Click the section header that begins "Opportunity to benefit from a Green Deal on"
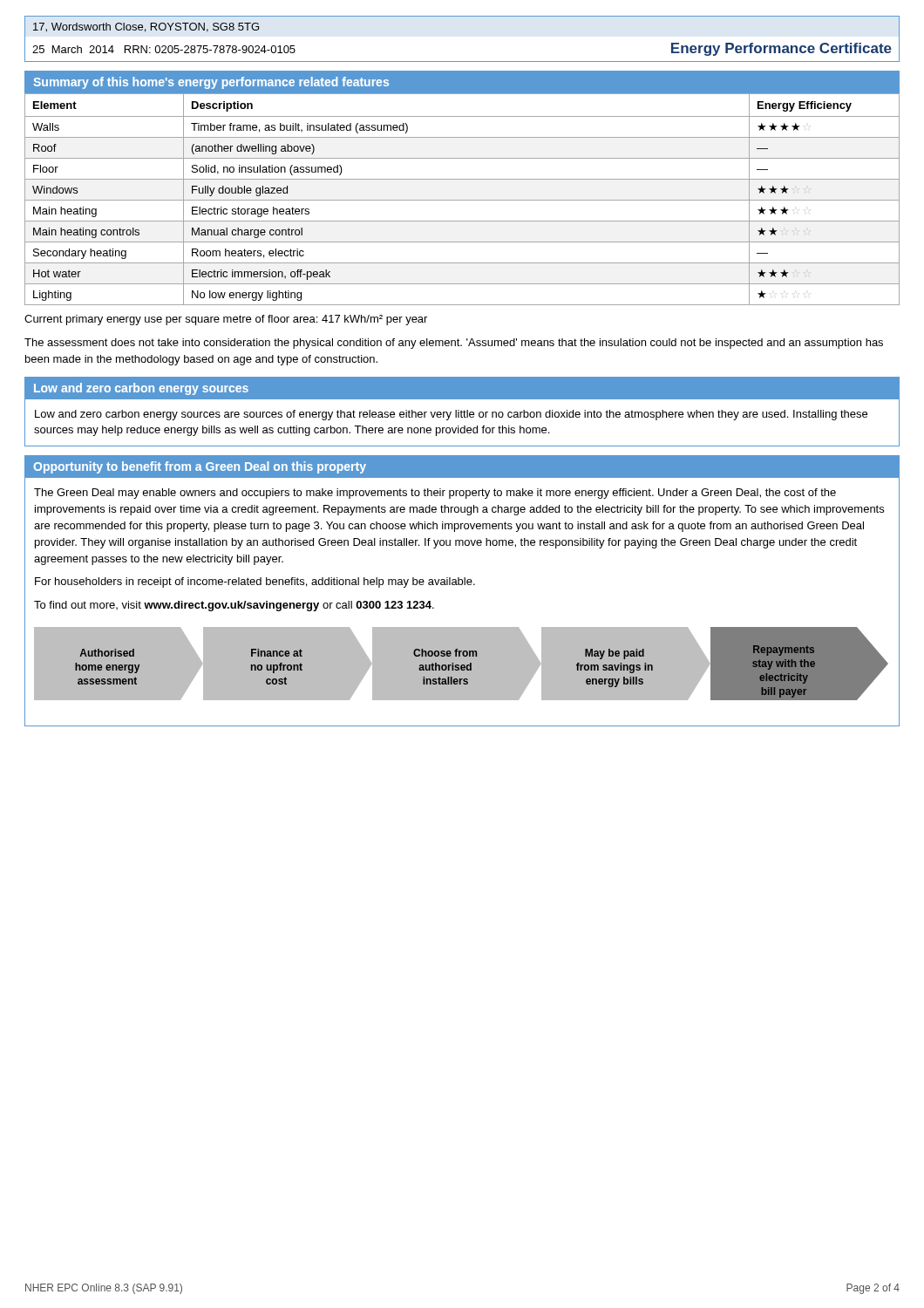The width and height of the screenshot is (924, 1308). pyautogui.click(x=200, y=467)
